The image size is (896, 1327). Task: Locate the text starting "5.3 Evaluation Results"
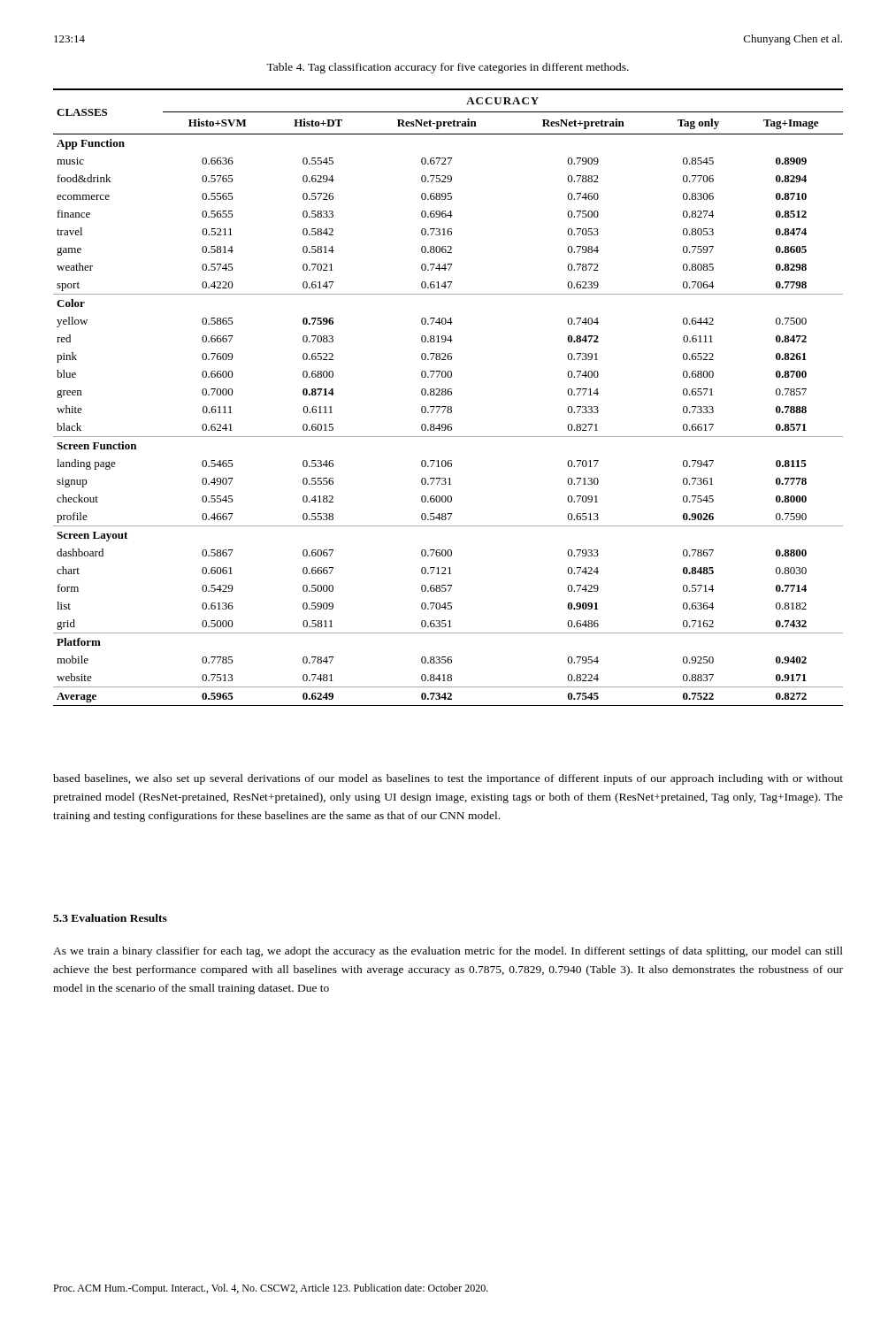tap(110, 918)
